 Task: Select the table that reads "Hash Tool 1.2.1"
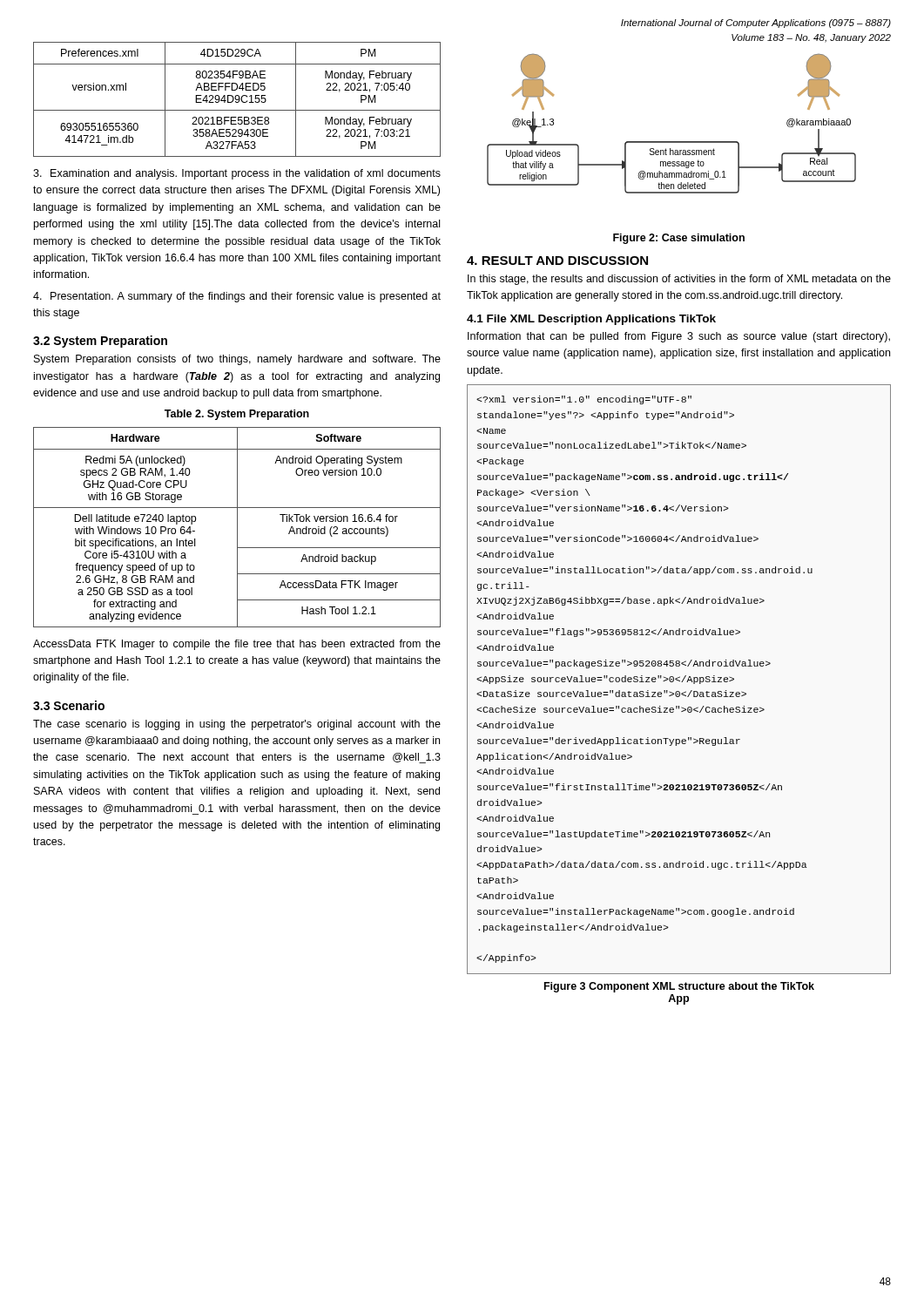point(237,527)
